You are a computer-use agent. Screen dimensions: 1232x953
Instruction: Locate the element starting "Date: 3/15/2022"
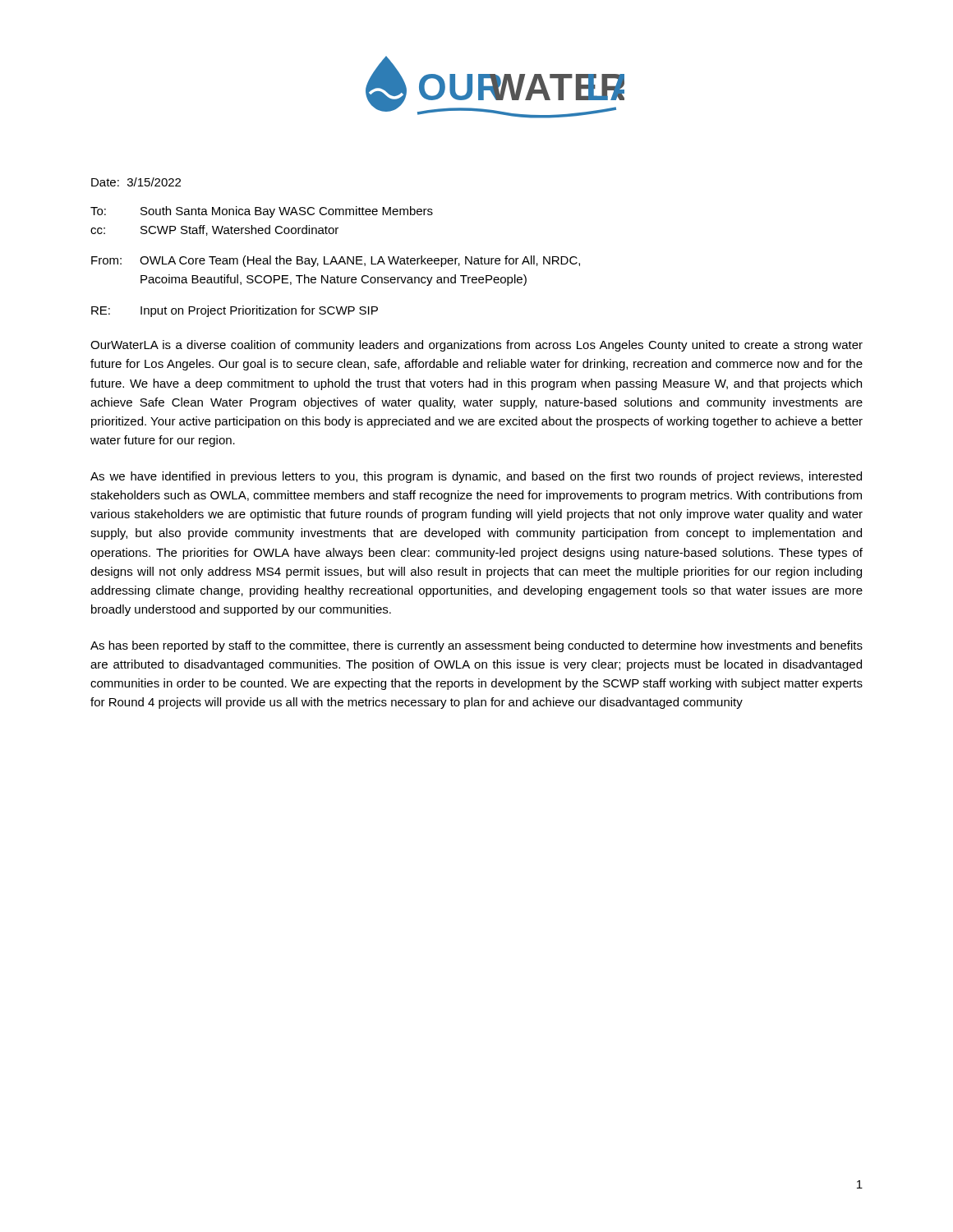coord(136,182)
